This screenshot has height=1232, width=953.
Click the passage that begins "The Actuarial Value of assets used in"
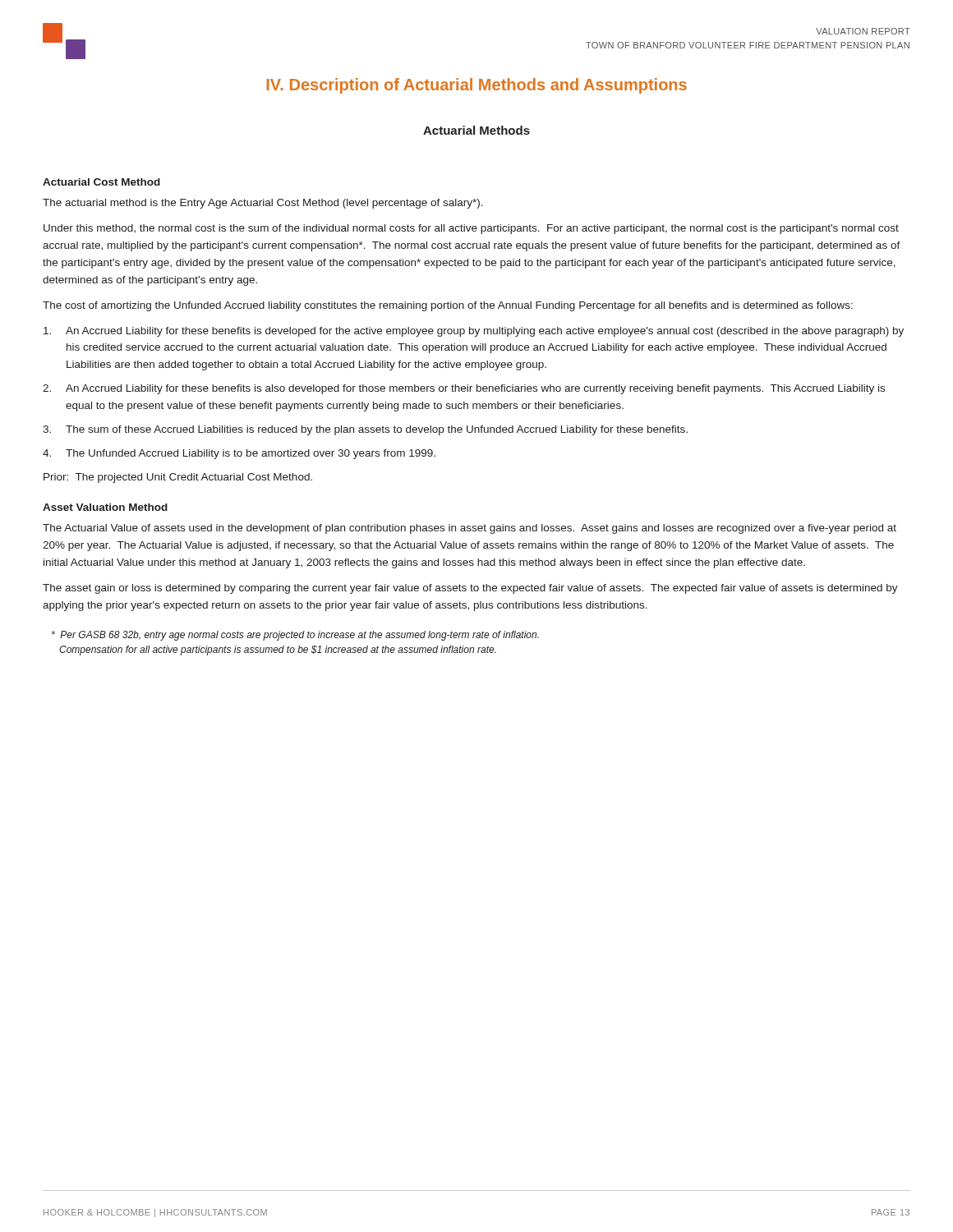[x=470, y=545]
